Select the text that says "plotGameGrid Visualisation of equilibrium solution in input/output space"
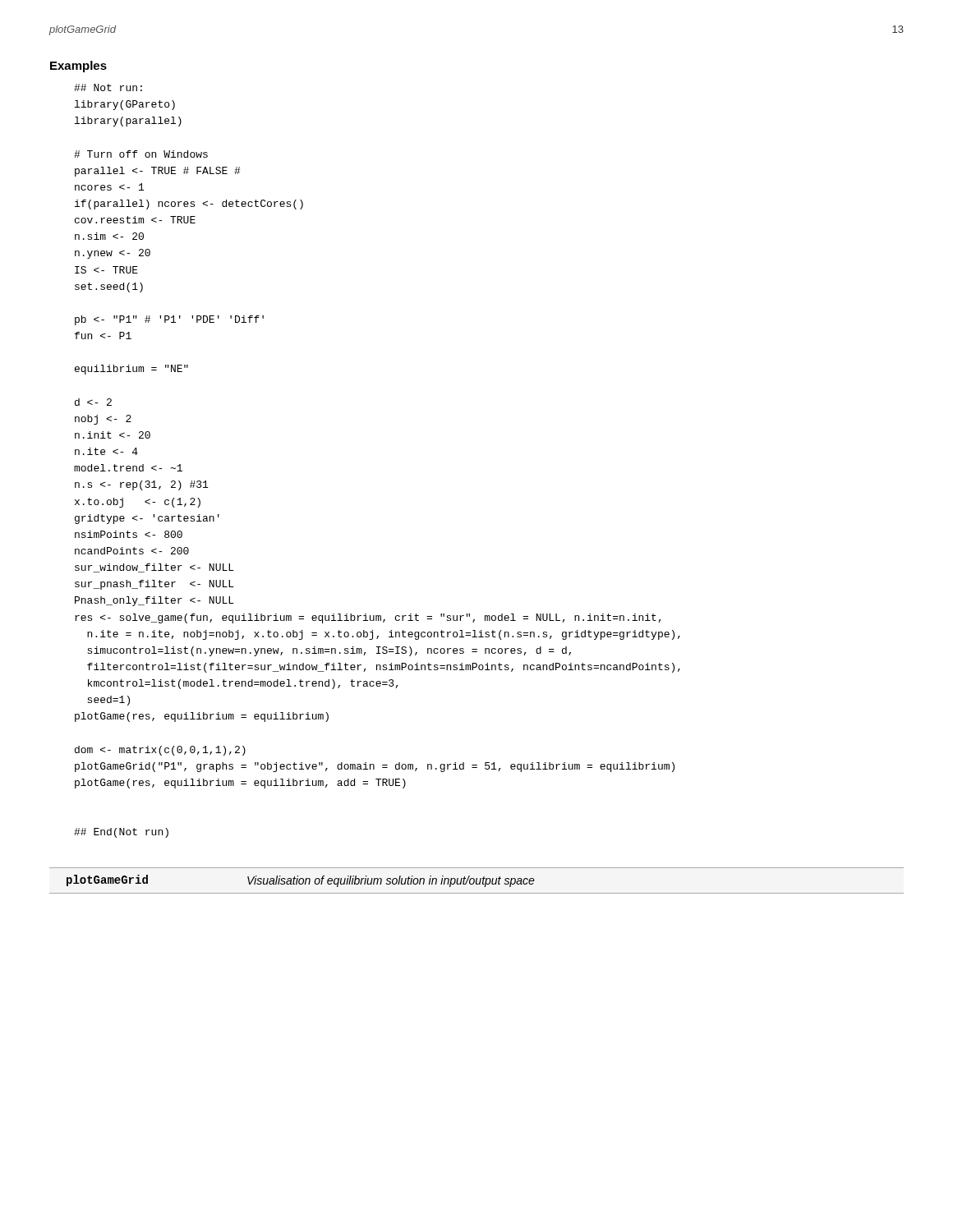 [x=292, y=881]
